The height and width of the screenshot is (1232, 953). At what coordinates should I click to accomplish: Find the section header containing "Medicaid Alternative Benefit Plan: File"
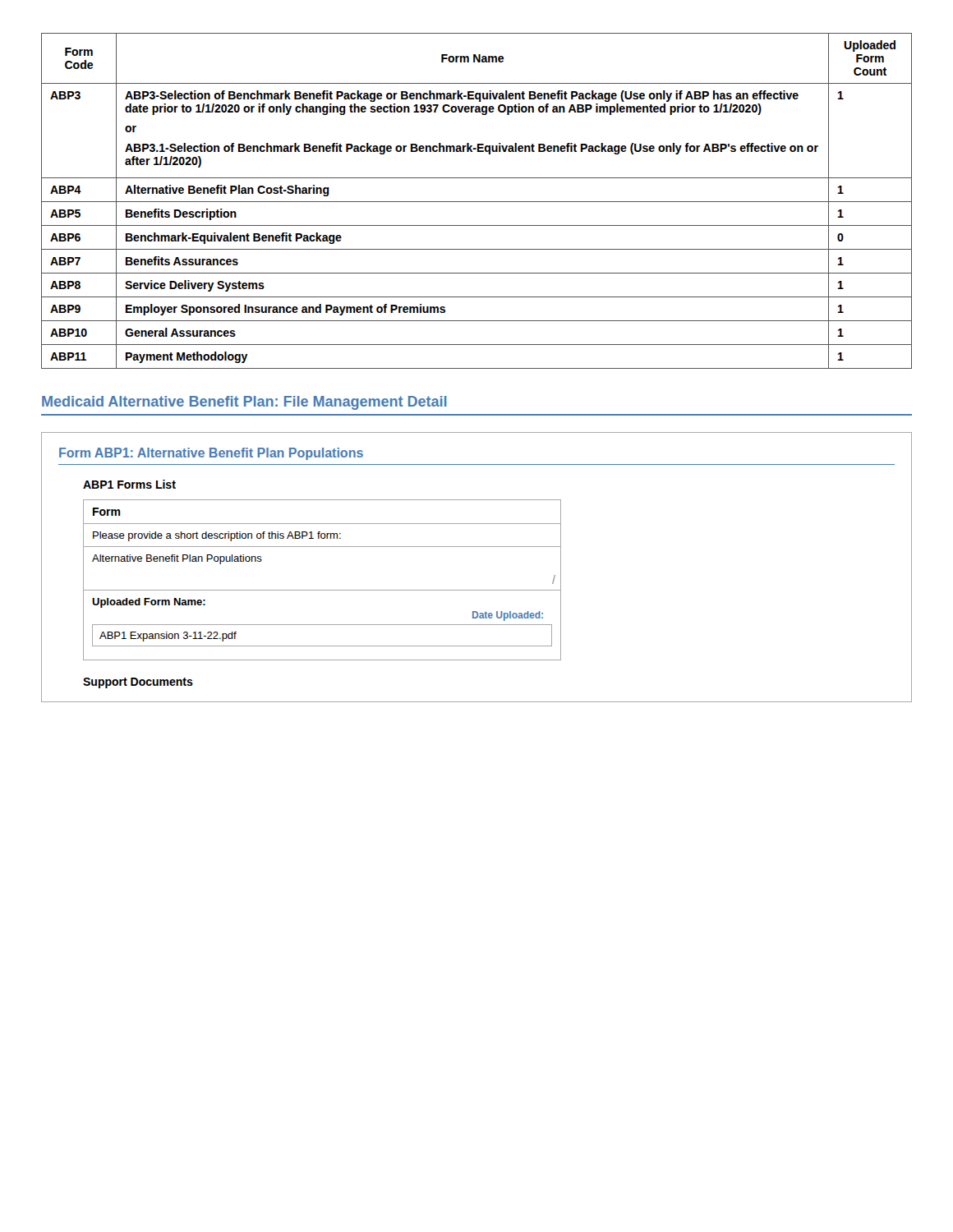point(244,402)
